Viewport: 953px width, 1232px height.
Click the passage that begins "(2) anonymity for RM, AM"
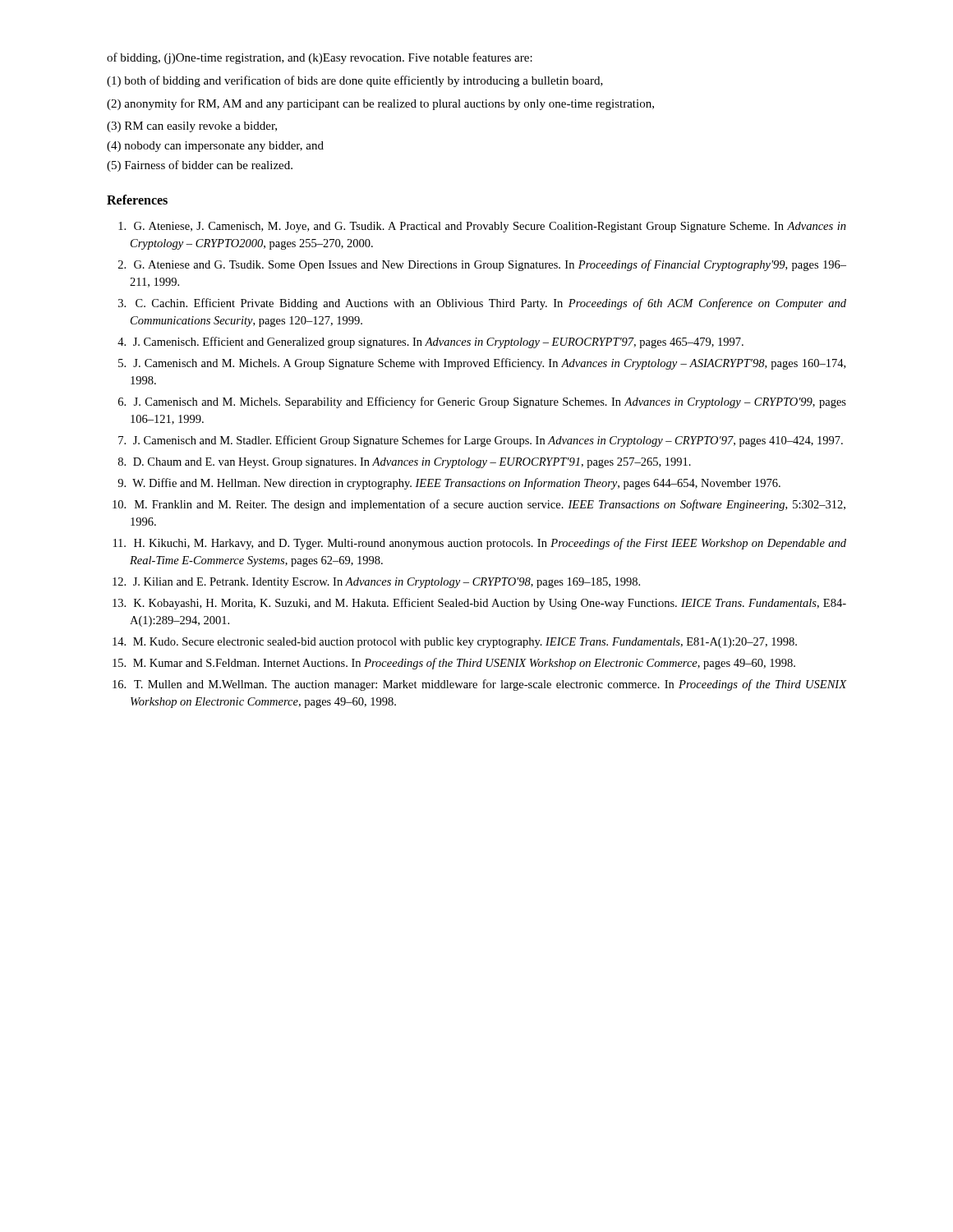click(x=381, y=103)
